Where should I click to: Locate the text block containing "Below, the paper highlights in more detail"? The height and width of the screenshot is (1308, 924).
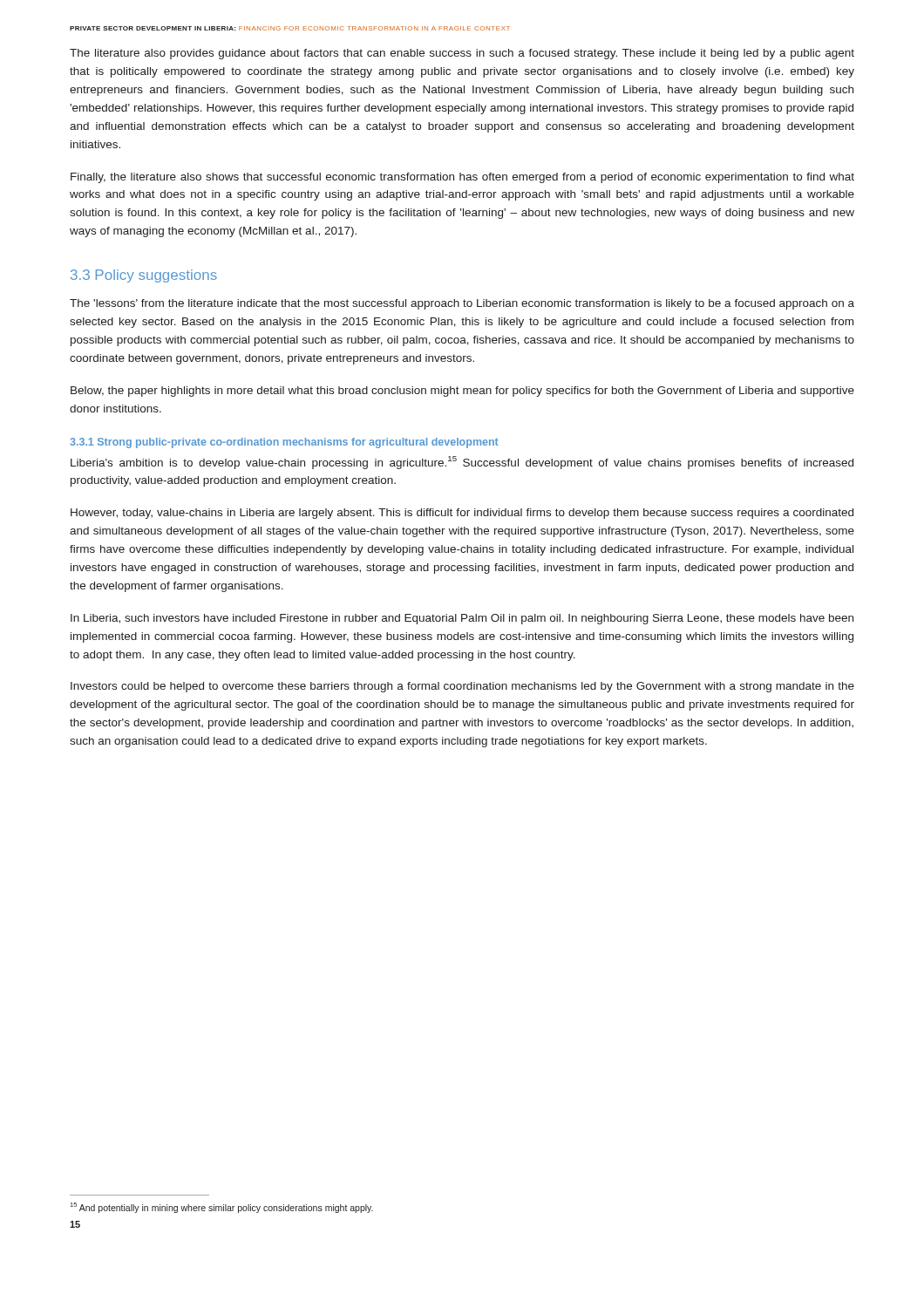[x=462, y=399]
